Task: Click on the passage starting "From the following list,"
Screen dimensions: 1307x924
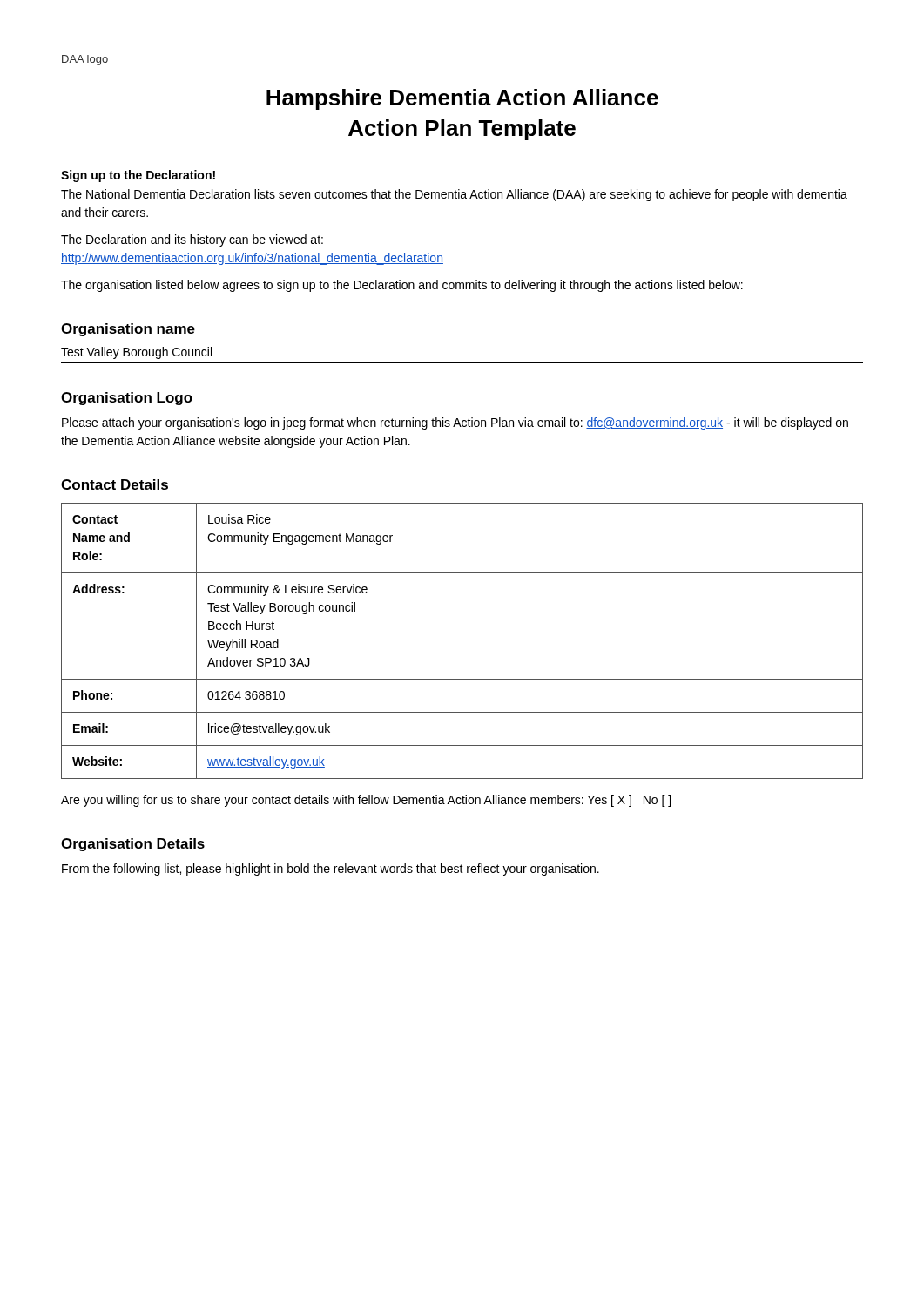Action: tap(330, 869)
